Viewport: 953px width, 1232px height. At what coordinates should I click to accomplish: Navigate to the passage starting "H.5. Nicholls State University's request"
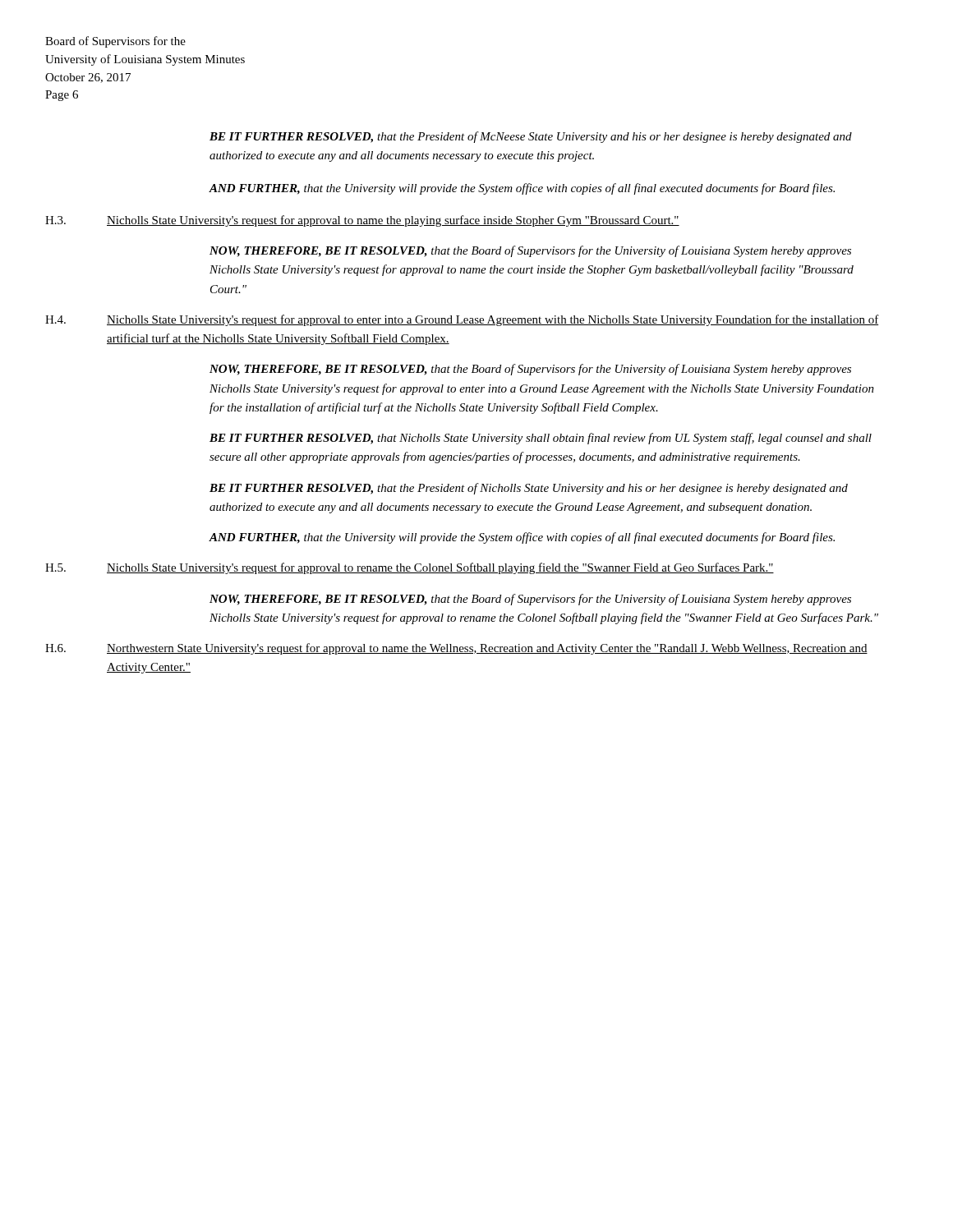pos(476,568)
